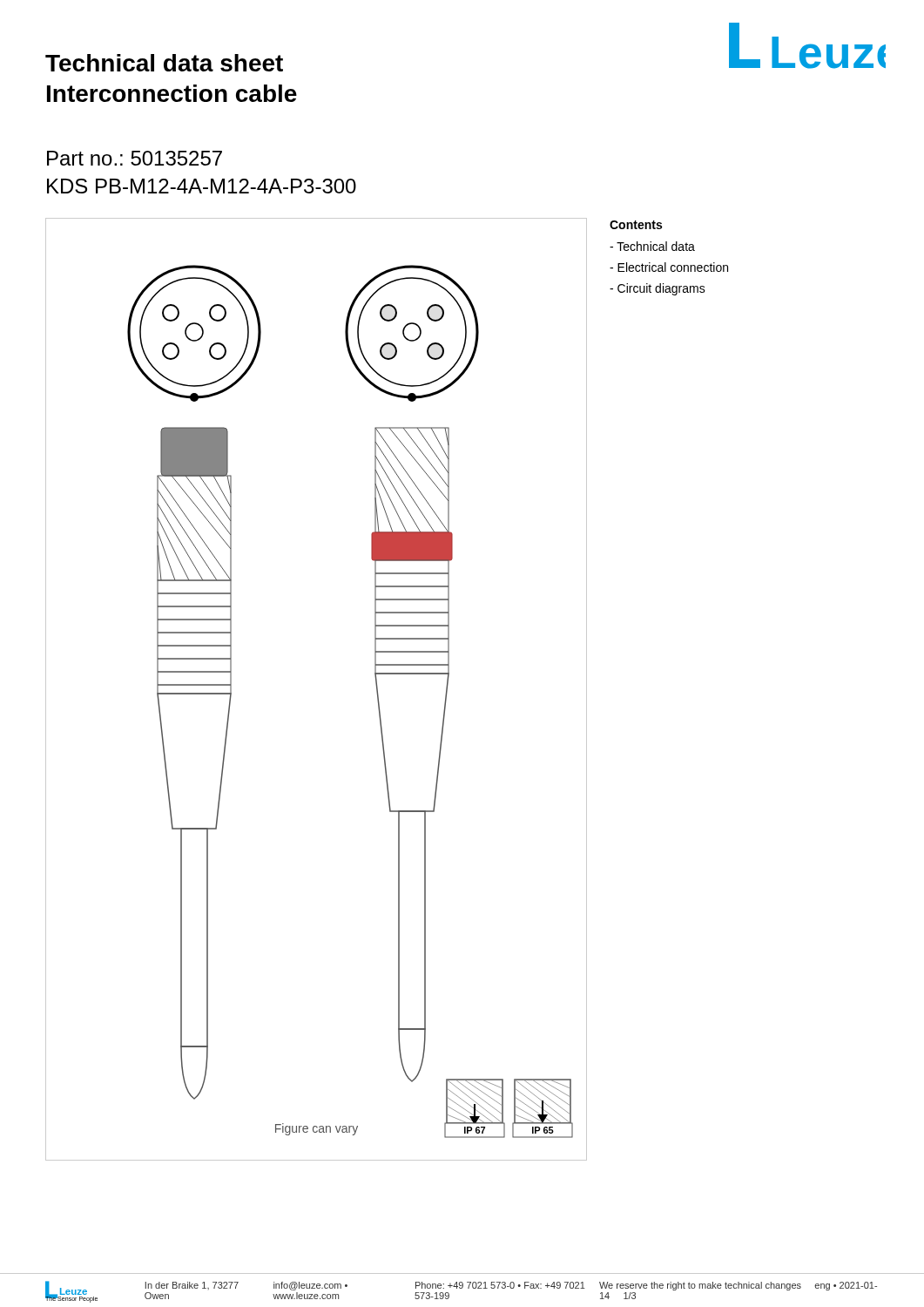Point to "Technical data sheetInterconnection cable"
924x1307 pixels.
[x=171, y=78]
